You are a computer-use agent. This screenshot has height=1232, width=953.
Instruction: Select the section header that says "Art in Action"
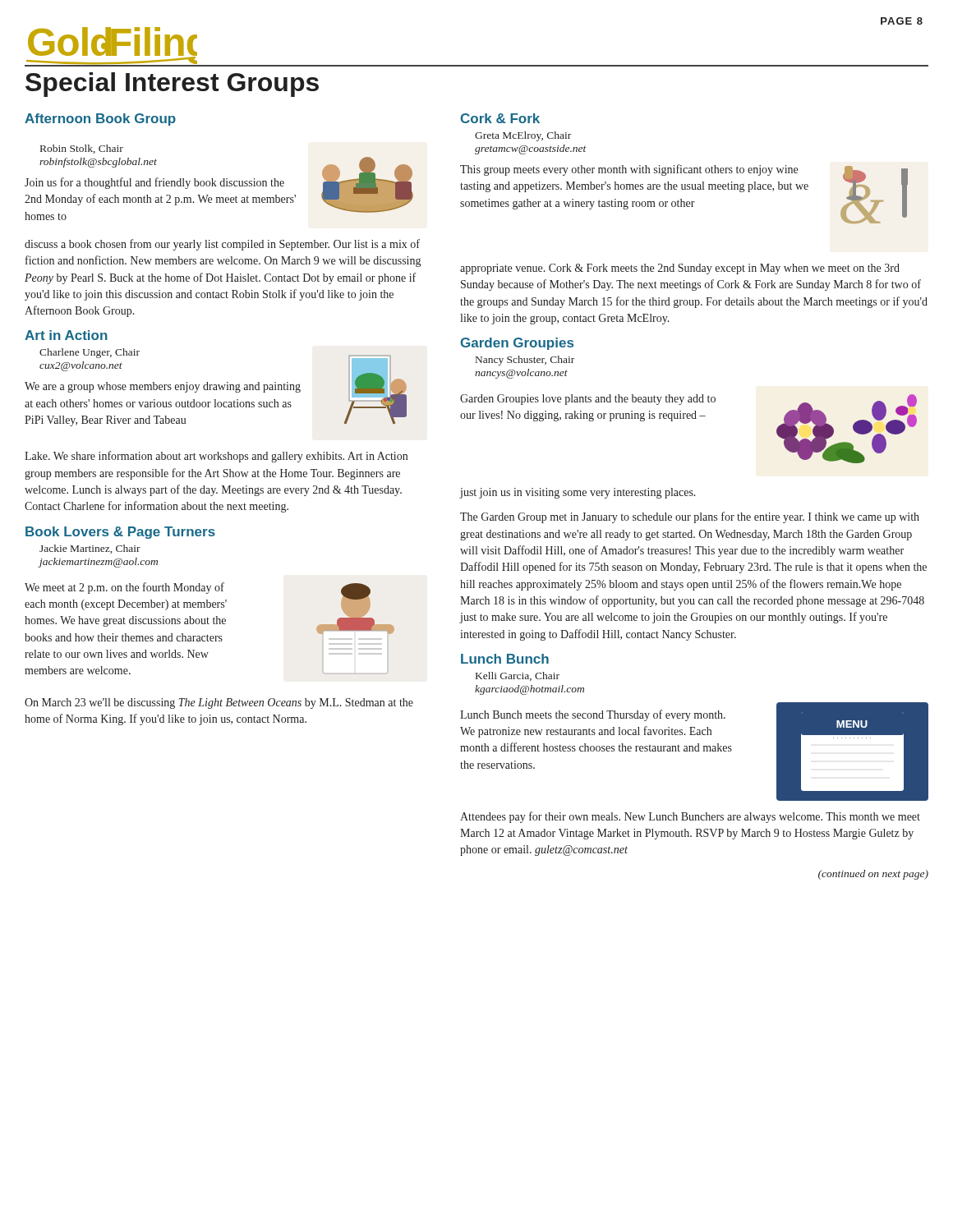coord(66,335)
